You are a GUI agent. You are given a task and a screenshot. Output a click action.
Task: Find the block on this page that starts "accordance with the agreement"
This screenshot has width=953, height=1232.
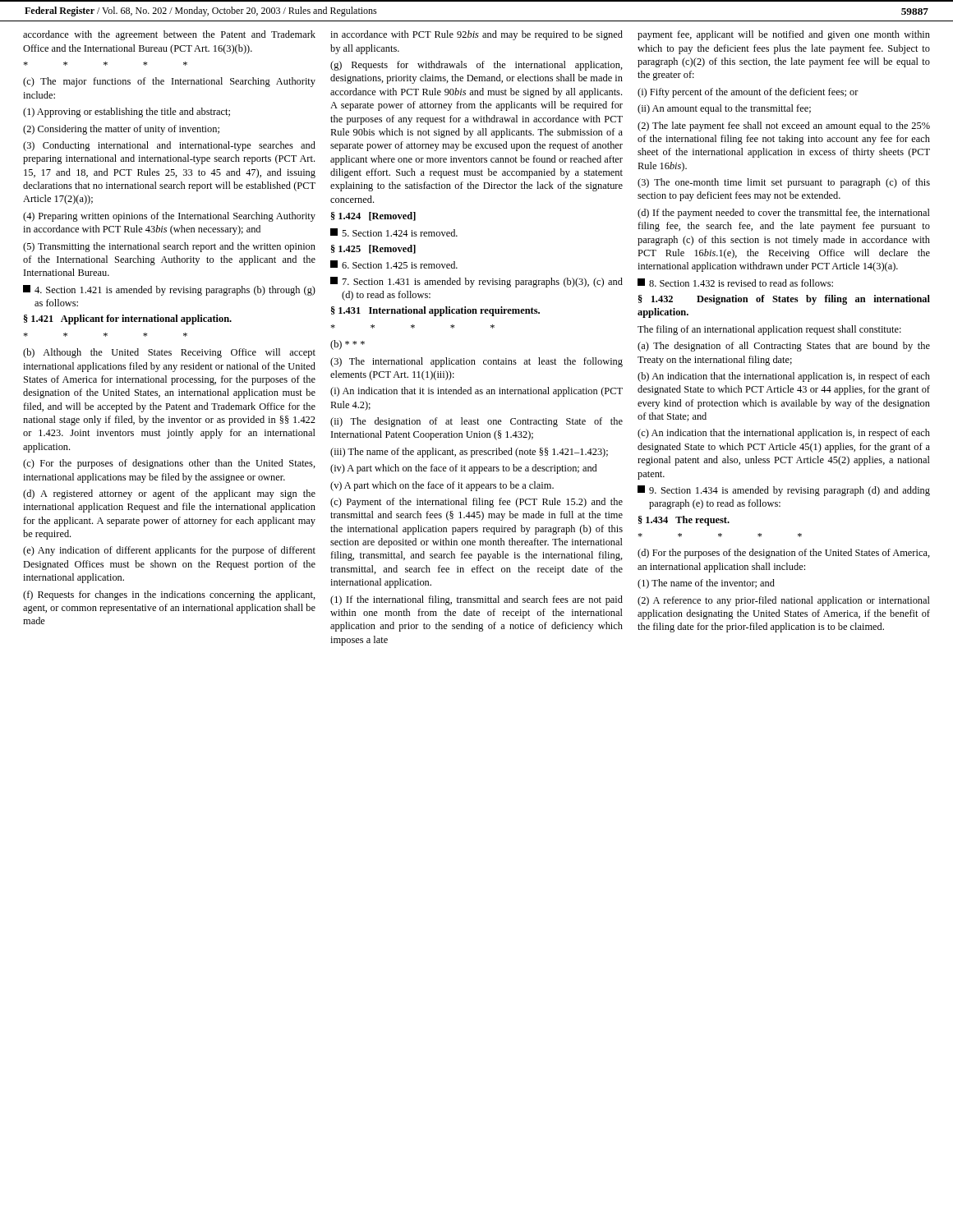click(169, 42)
